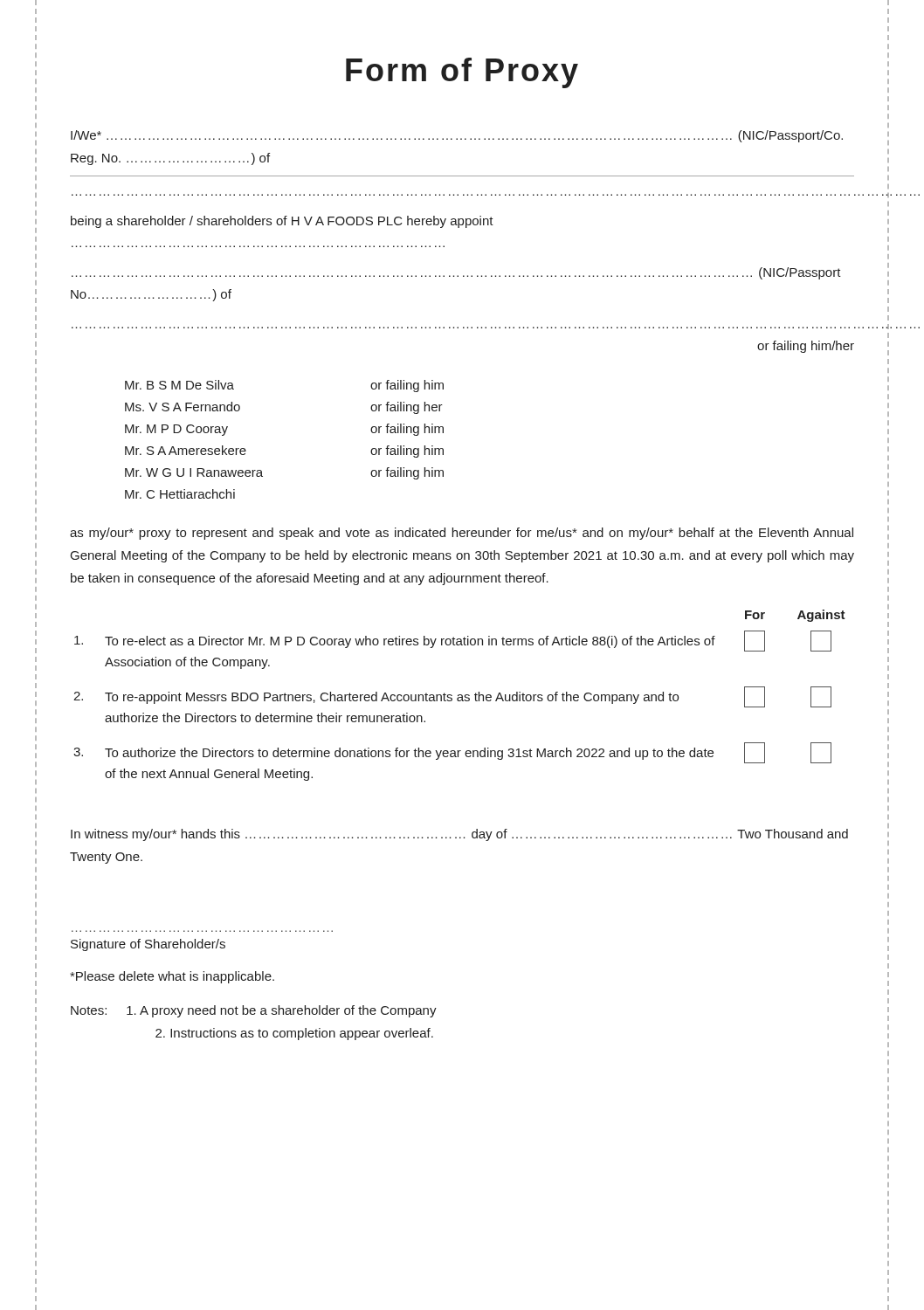Locate the block of text that opens with "Mr. B S"
This screenshot has width=924, height=1310.
(x=416, y=384)
